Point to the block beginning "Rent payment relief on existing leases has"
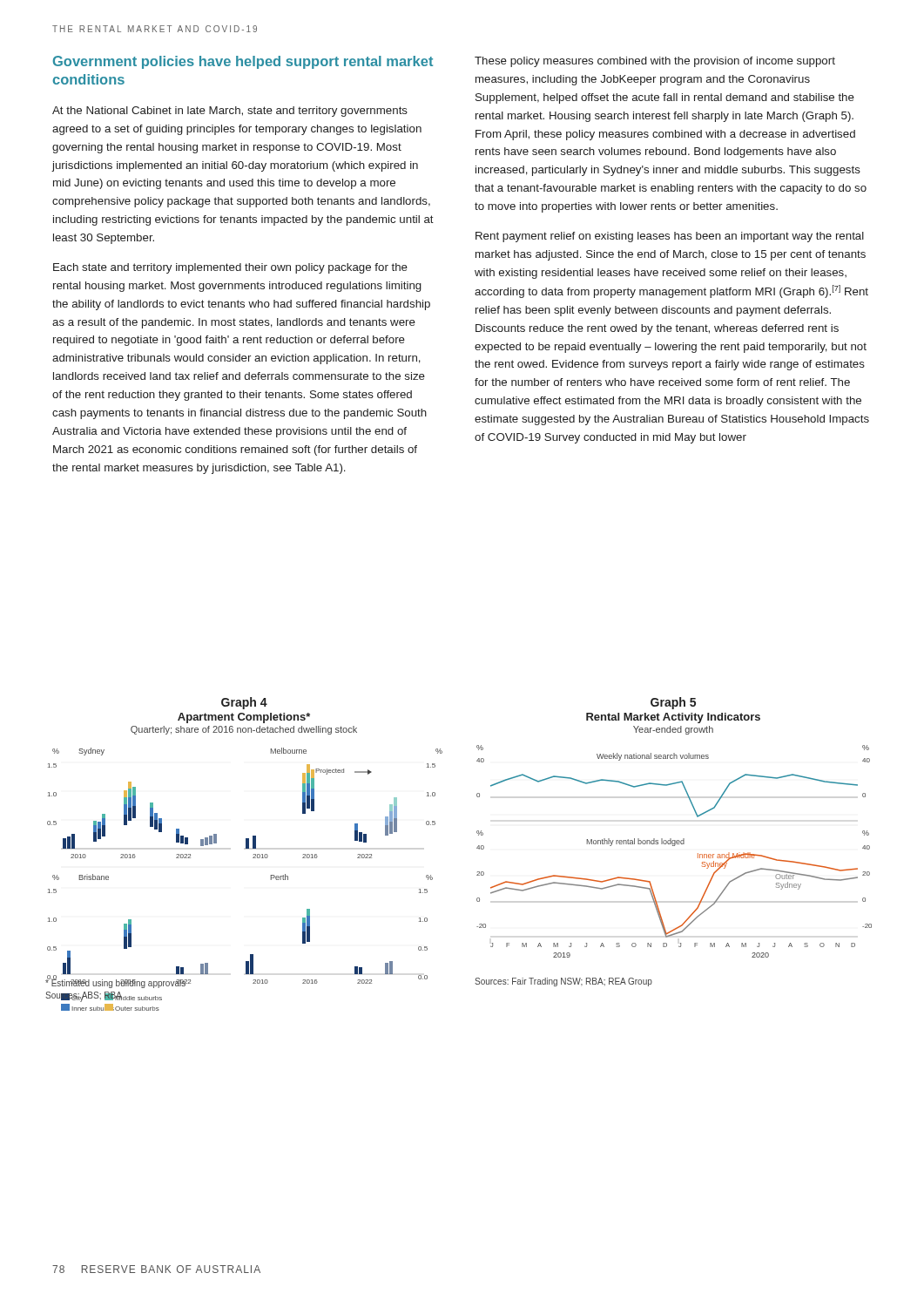This screenshot has width=924, height=1307. click(x=672, y=336)
